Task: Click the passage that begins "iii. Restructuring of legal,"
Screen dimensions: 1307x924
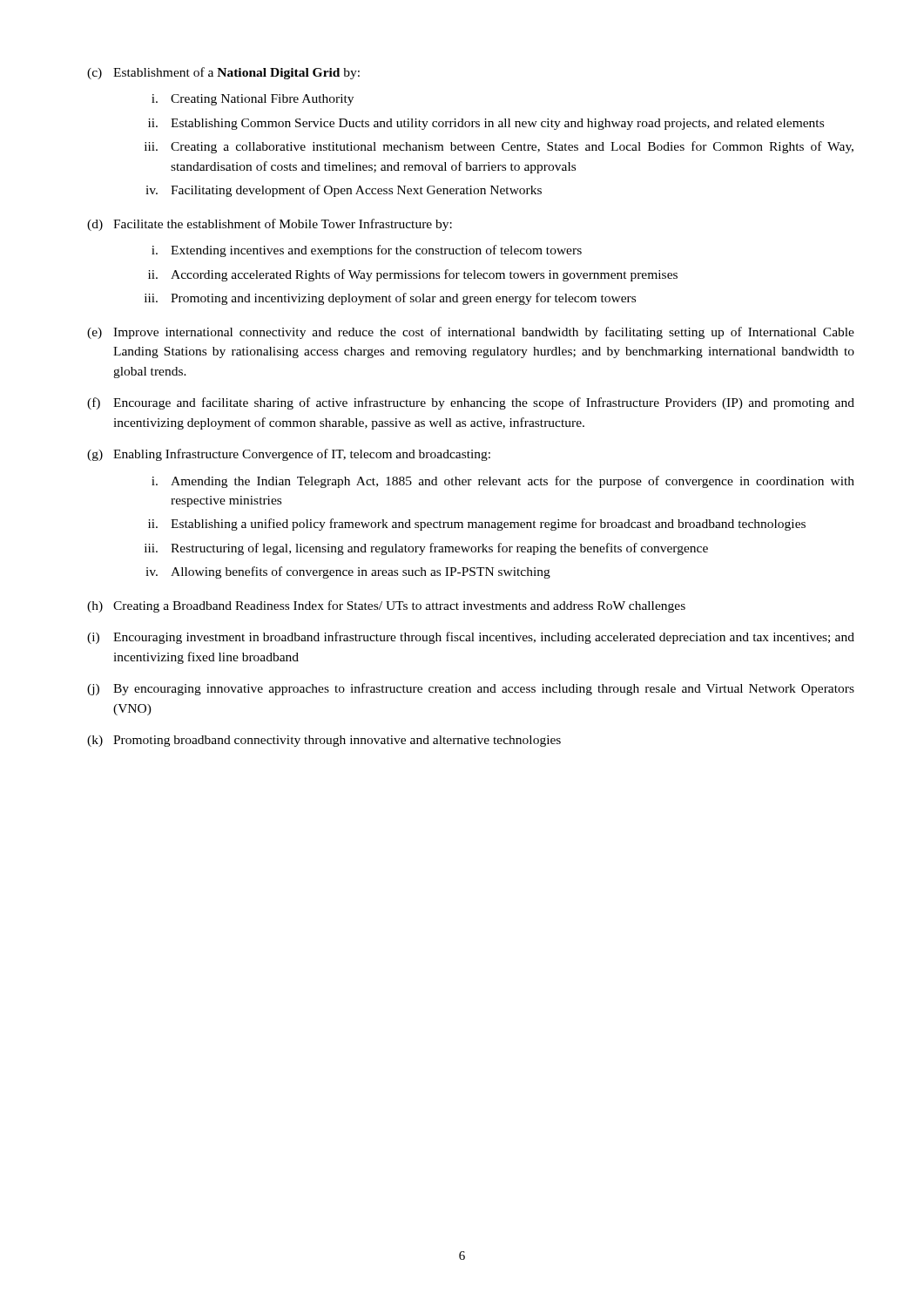Action: pyautogui.click(x=484, y=548)
